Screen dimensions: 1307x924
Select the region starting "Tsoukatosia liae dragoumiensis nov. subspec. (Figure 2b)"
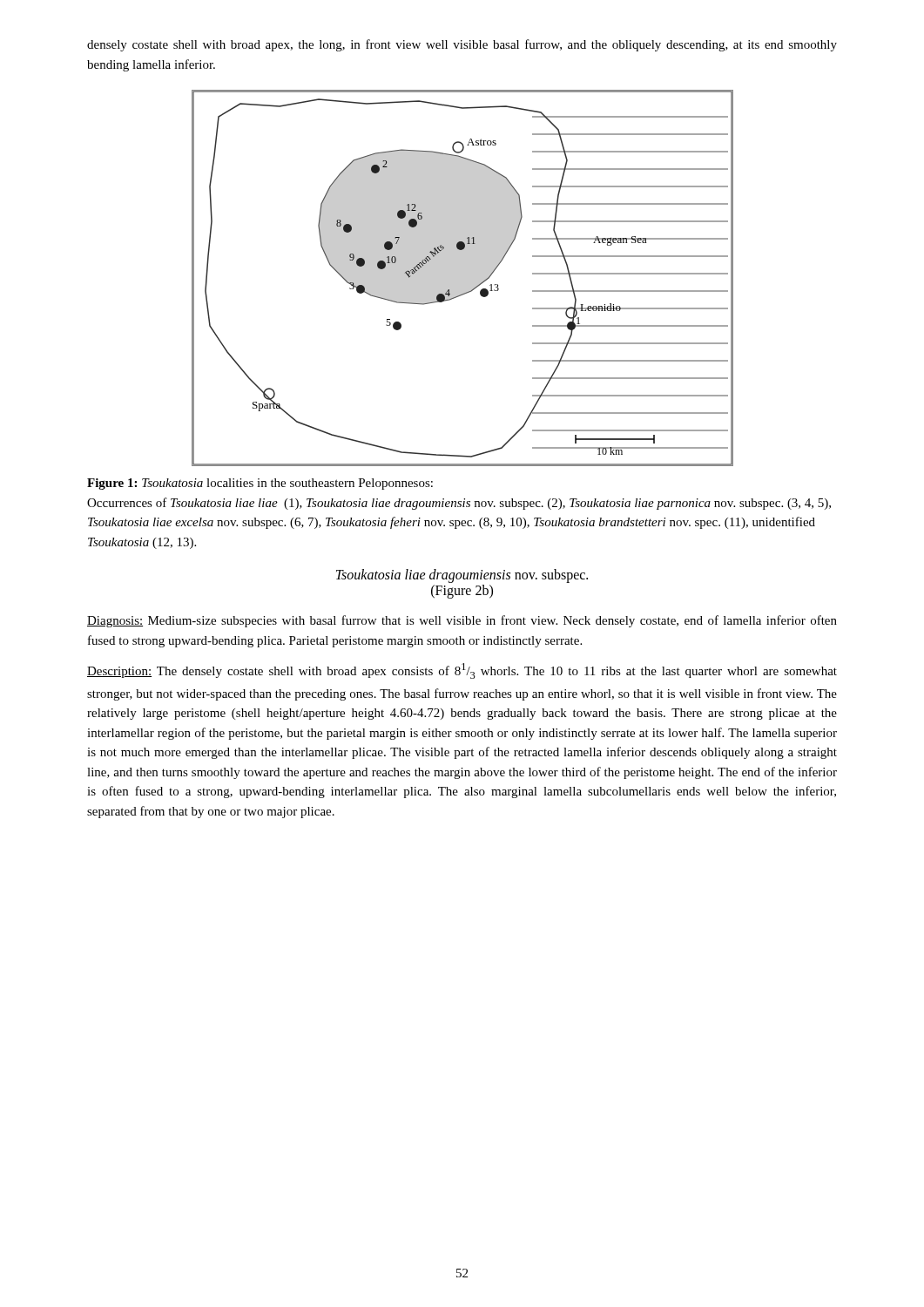pyautogui.click(x=462, y=582)
